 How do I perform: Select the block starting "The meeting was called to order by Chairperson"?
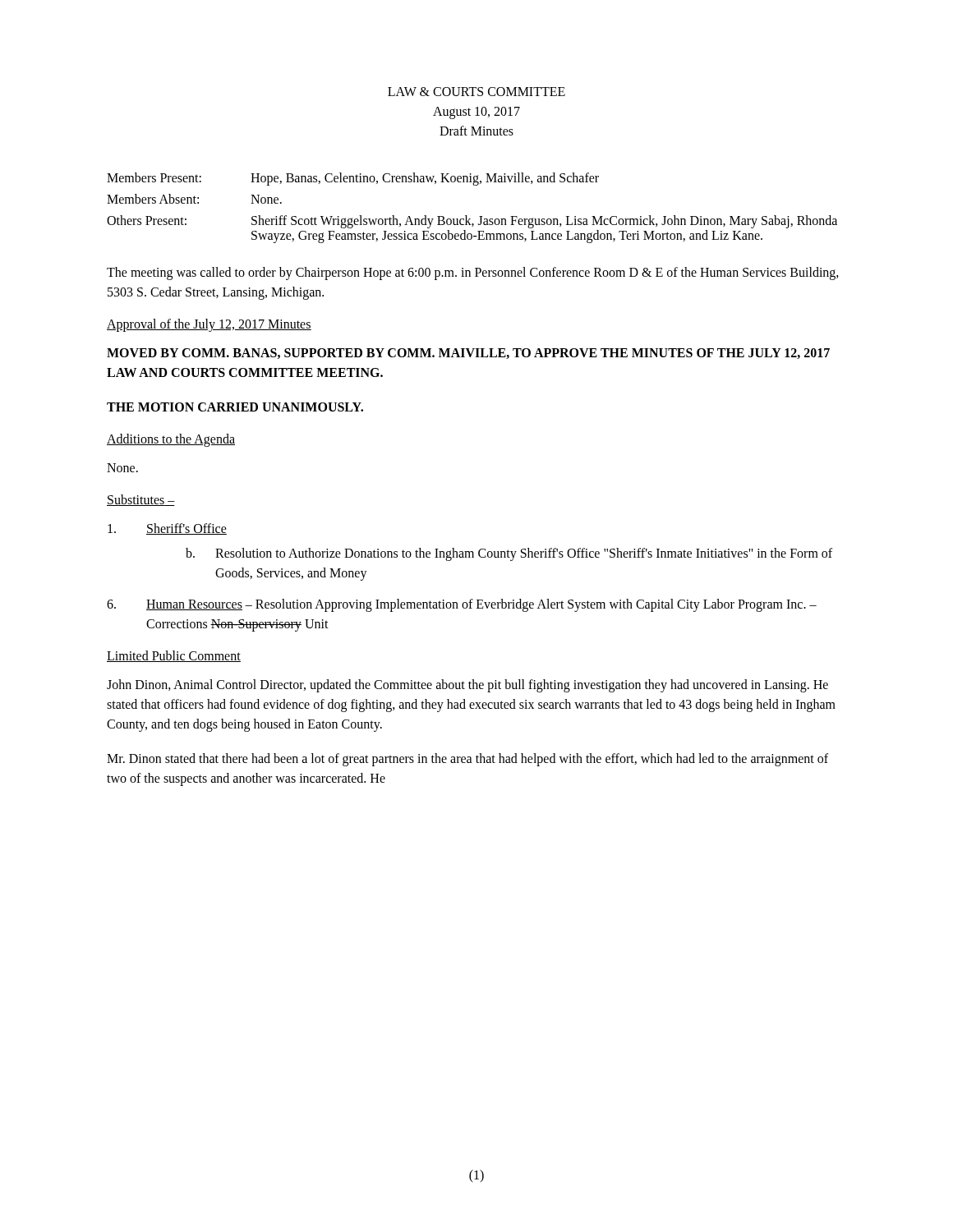coord(473,282)
